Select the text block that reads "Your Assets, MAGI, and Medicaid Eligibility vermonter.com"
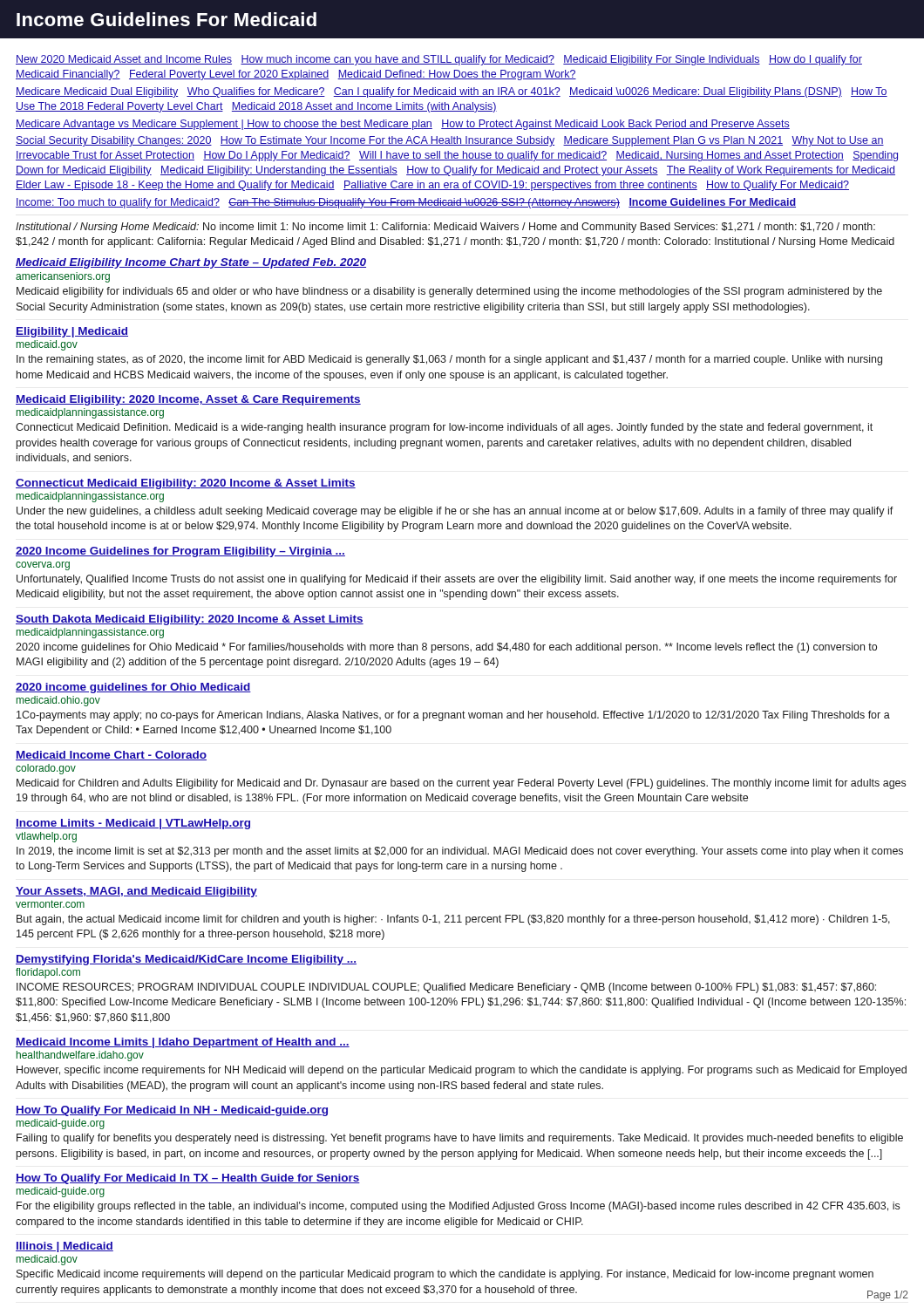Viewport: 924px width, 1308px height. click(462, 912)
